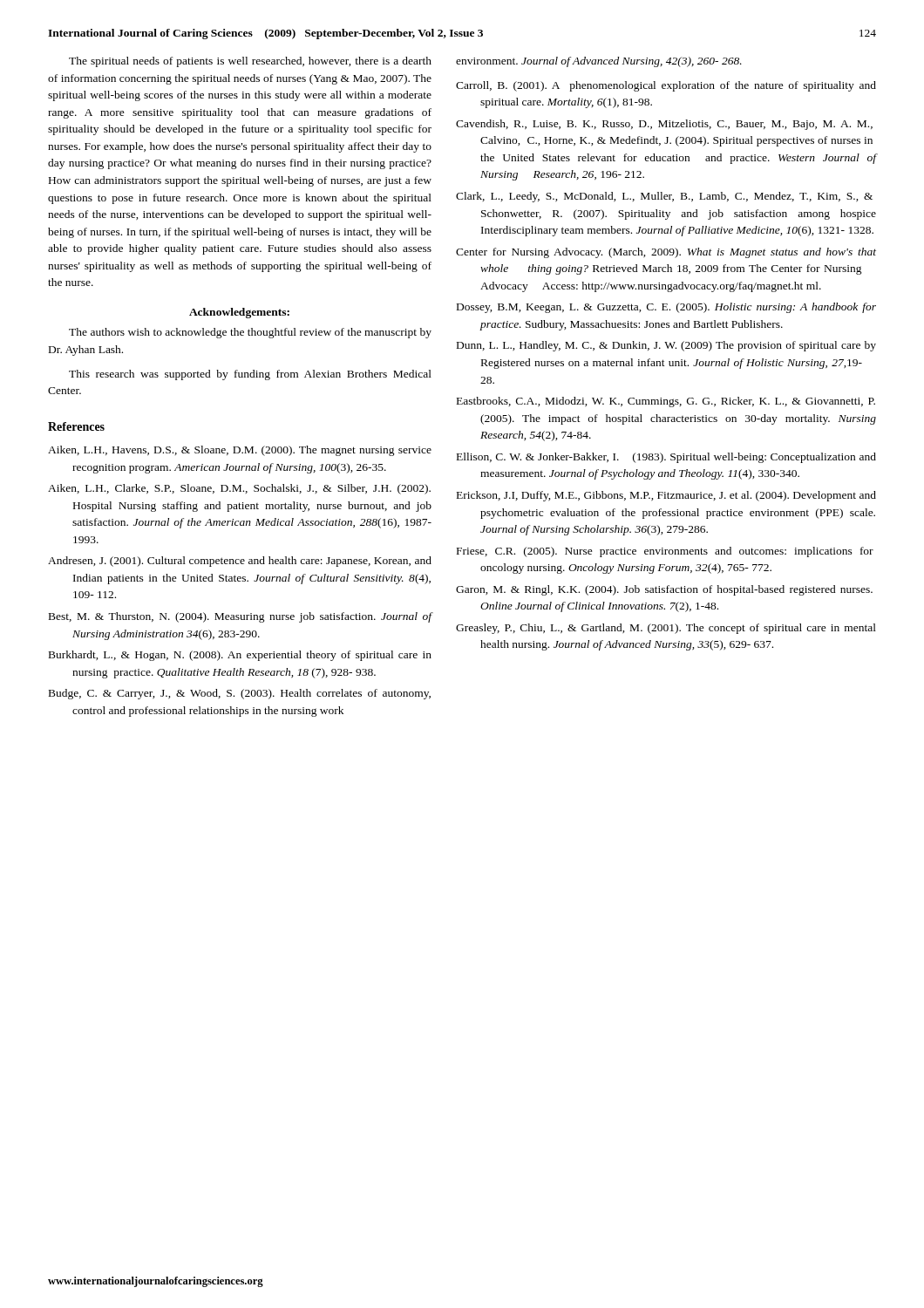
Task: Click the passage that begins "Aiken, L.H., Clarke,"
Action: click(x=240, y=514)
